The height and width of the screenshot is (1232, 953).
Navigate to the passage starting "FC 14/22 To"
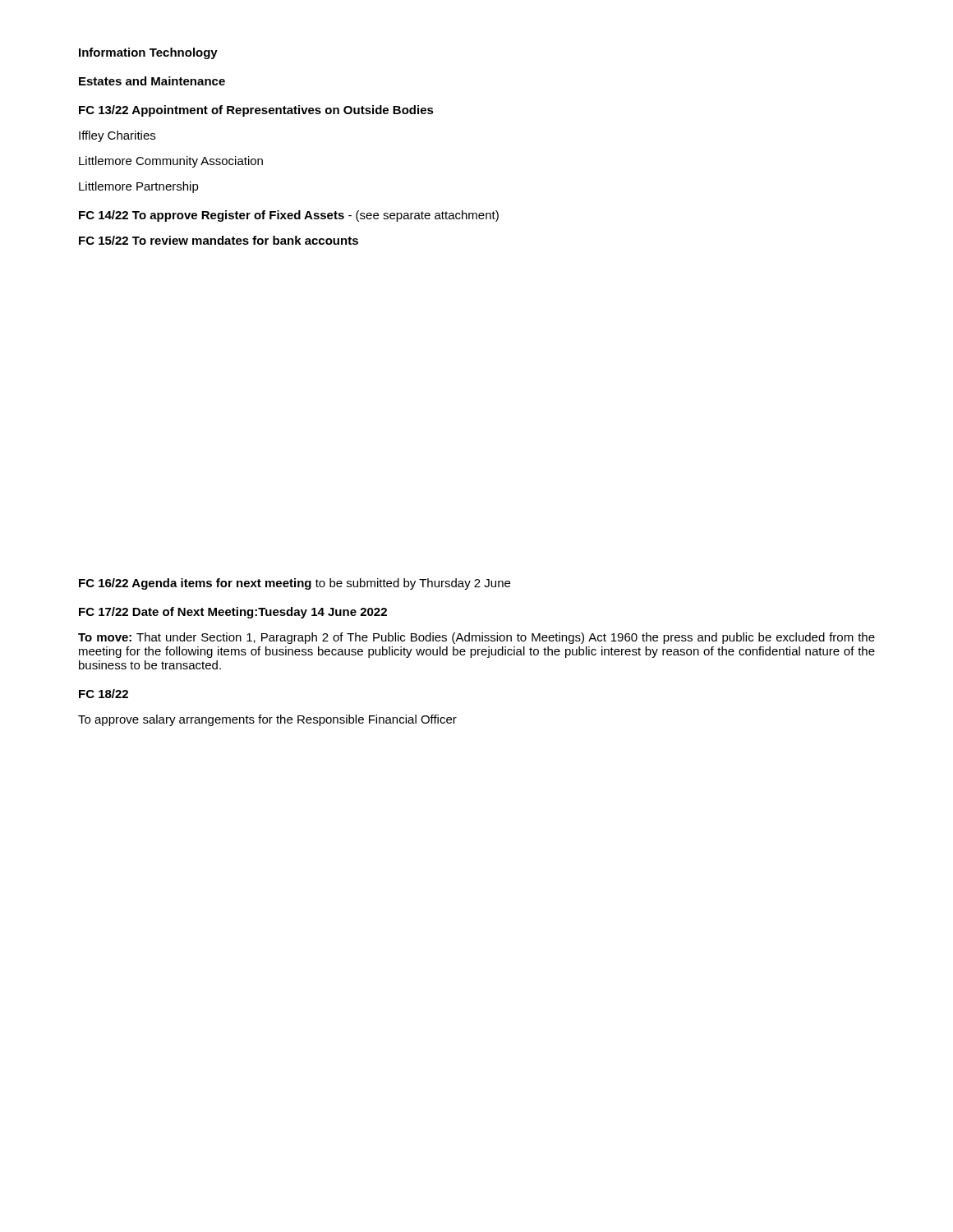[x=289, y=215]
